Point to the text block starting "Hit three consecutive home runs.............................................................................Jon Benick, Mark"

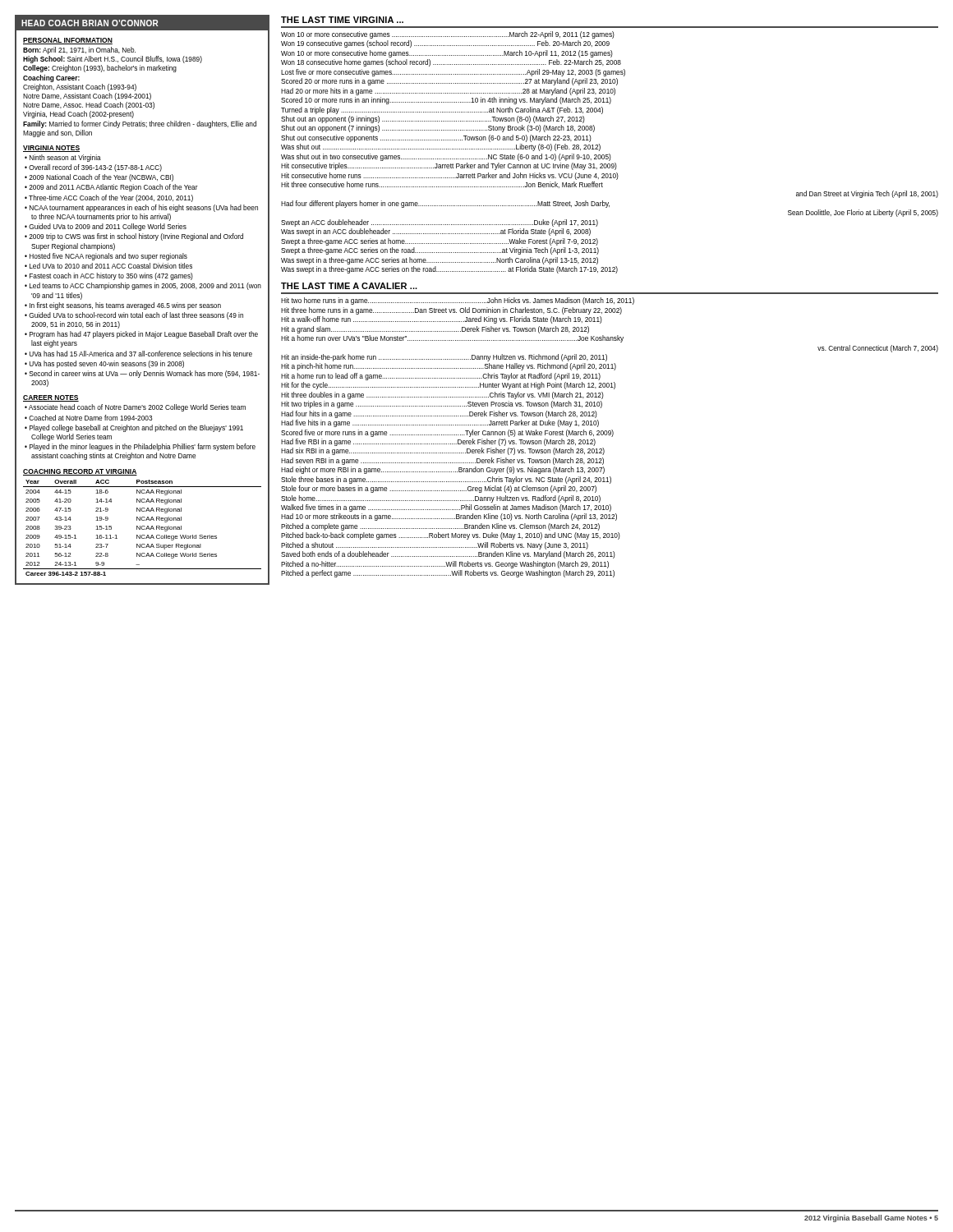tap(442, 185)
